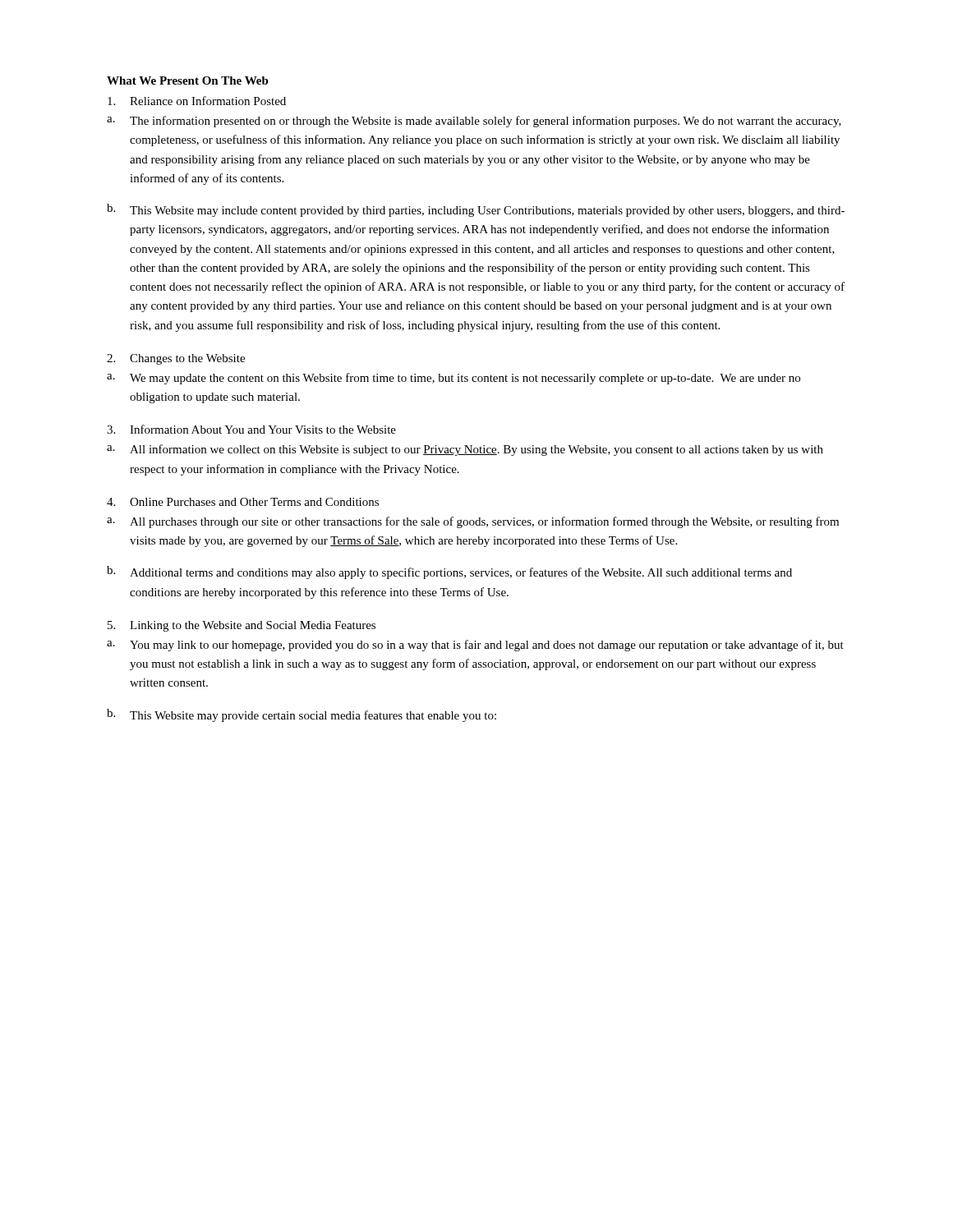Image resolution: width=953 pixels, height=1232 pixels.
Task: Select the section header that says "What We Present On The Web"
Action: pyautogui.click(x=188, y=81)
